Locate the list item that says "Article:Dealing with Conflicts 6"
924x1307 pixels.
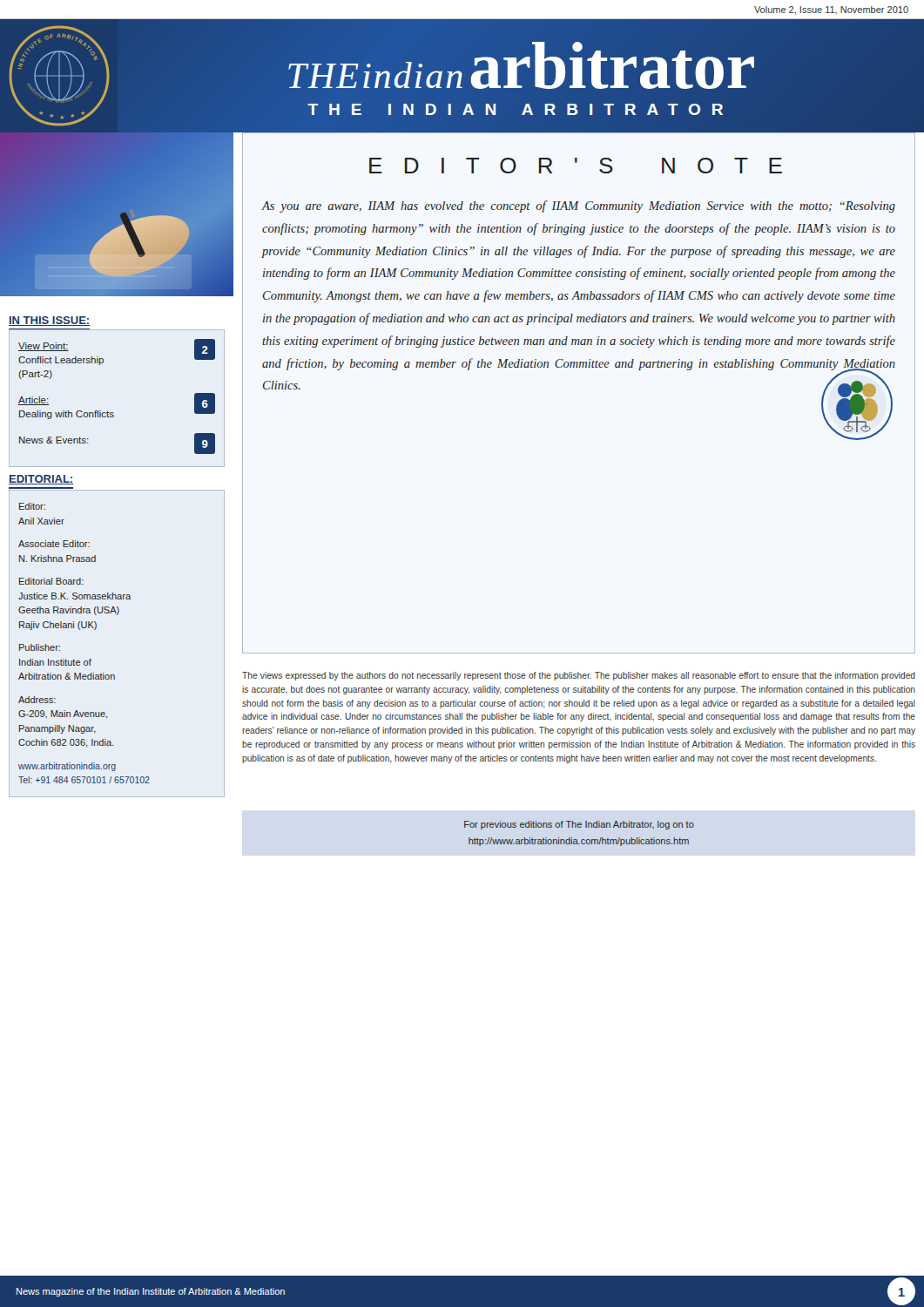pyautogui.click(x=117, y=407)
